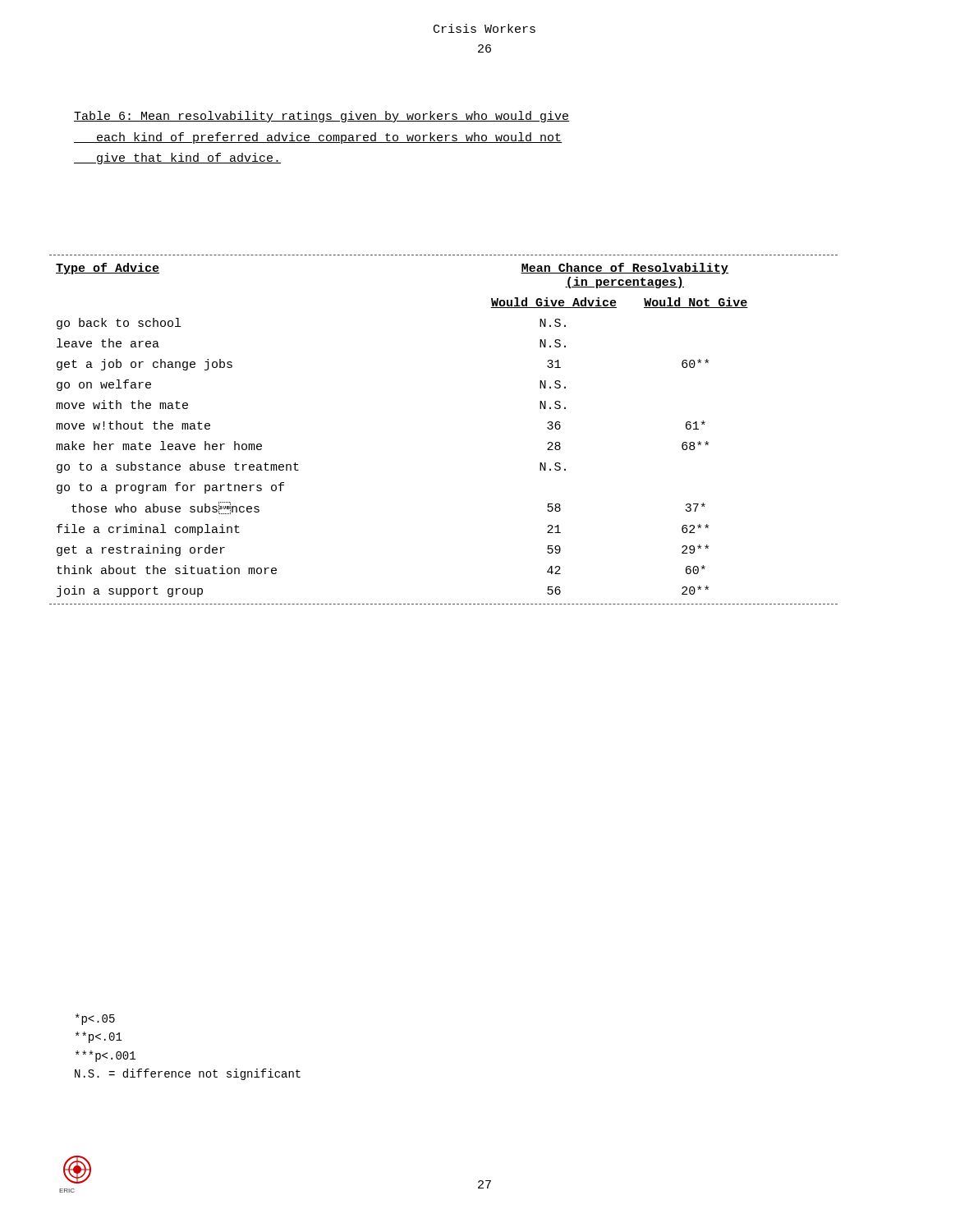Select the table that reads "join a support group"

click(443, 430)
